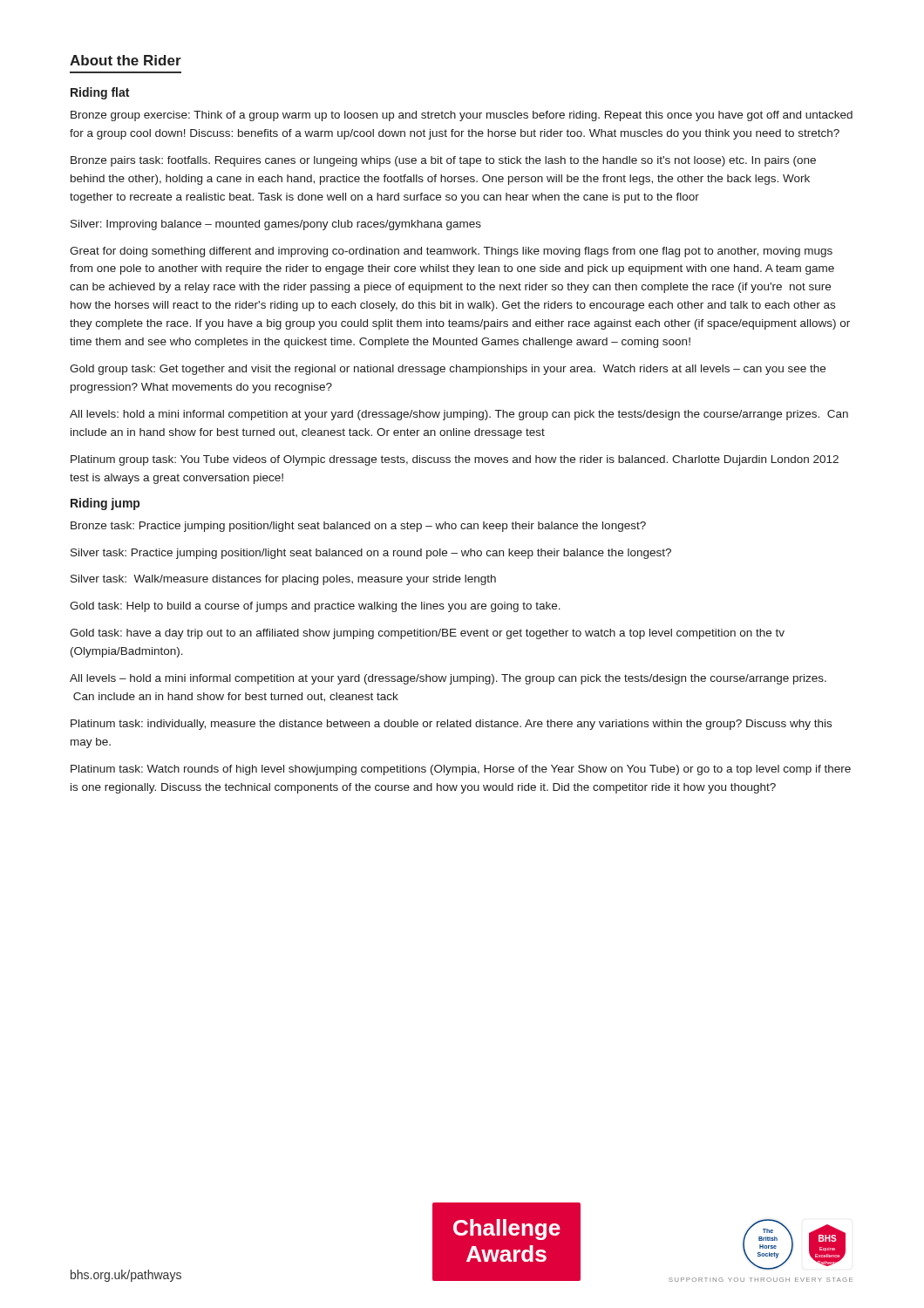Find the passage starting "Gold task: Help to build"
This screenshot has height=1308, width=924.
point(315,606)
